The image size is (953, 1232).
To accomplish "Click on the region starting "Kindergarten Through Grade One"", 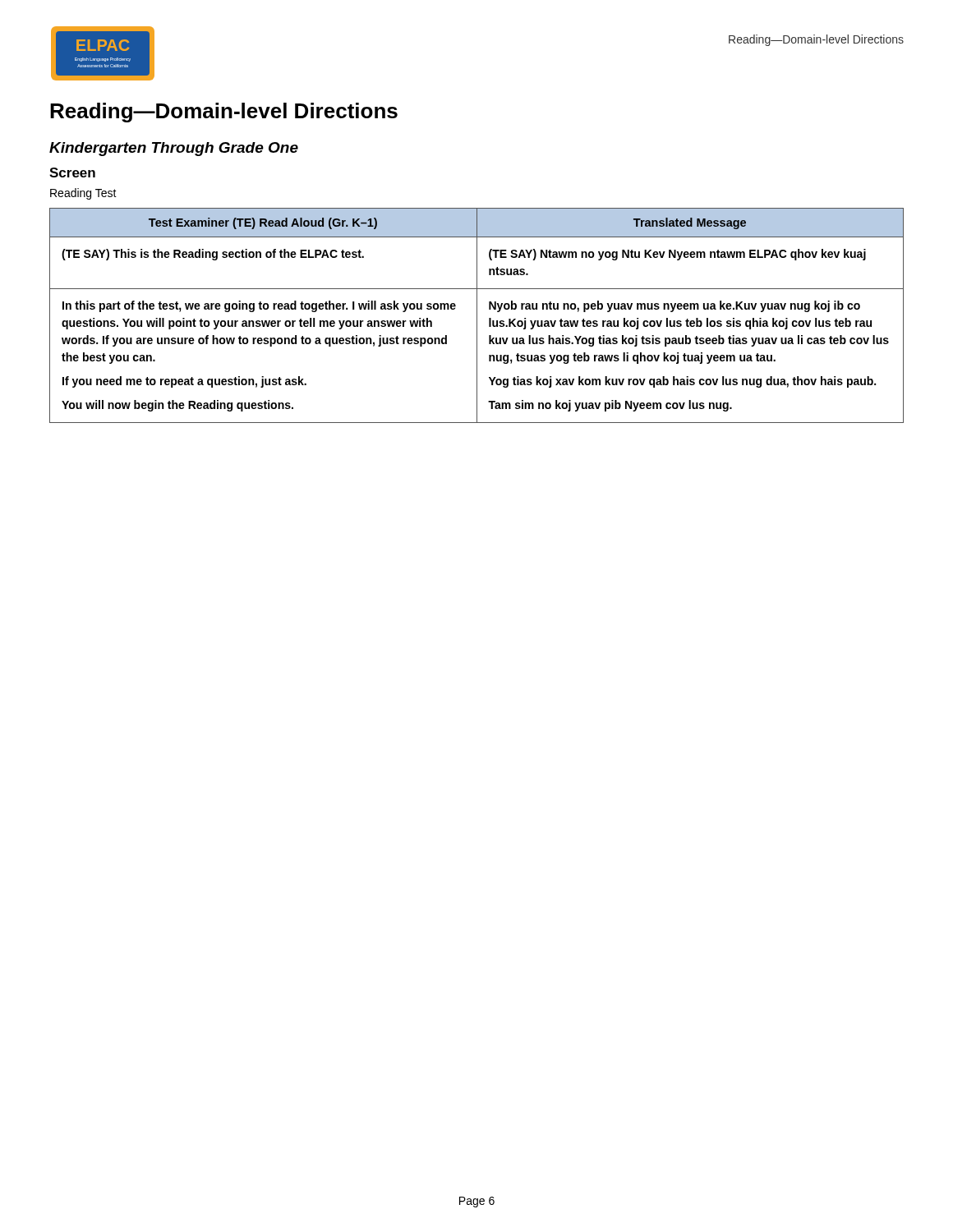I will pos(174,147).
